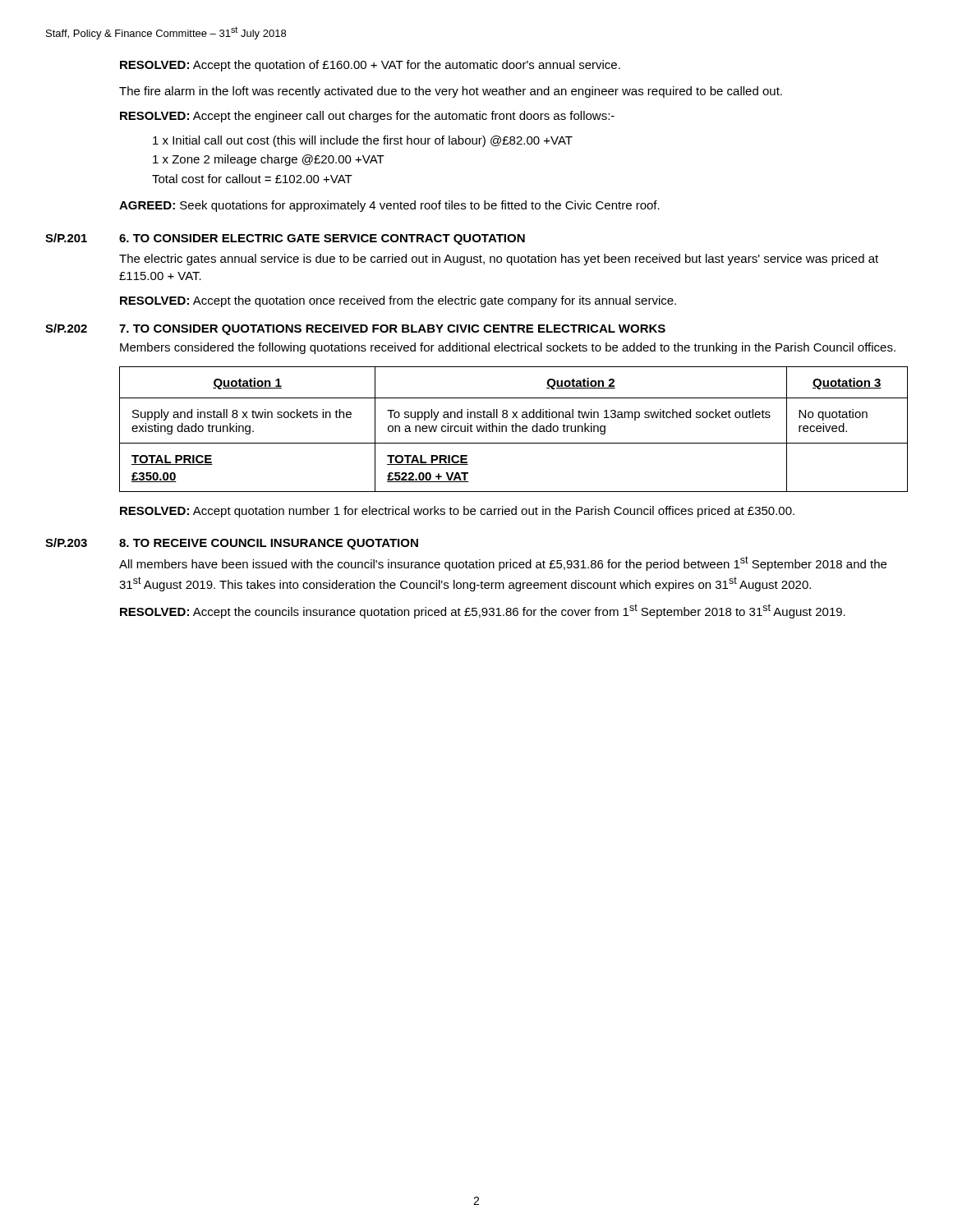Find the list item containing "1 x Zone"
Image resolution: width=953 pixels, height=1232 pixels.
(269, 160)
